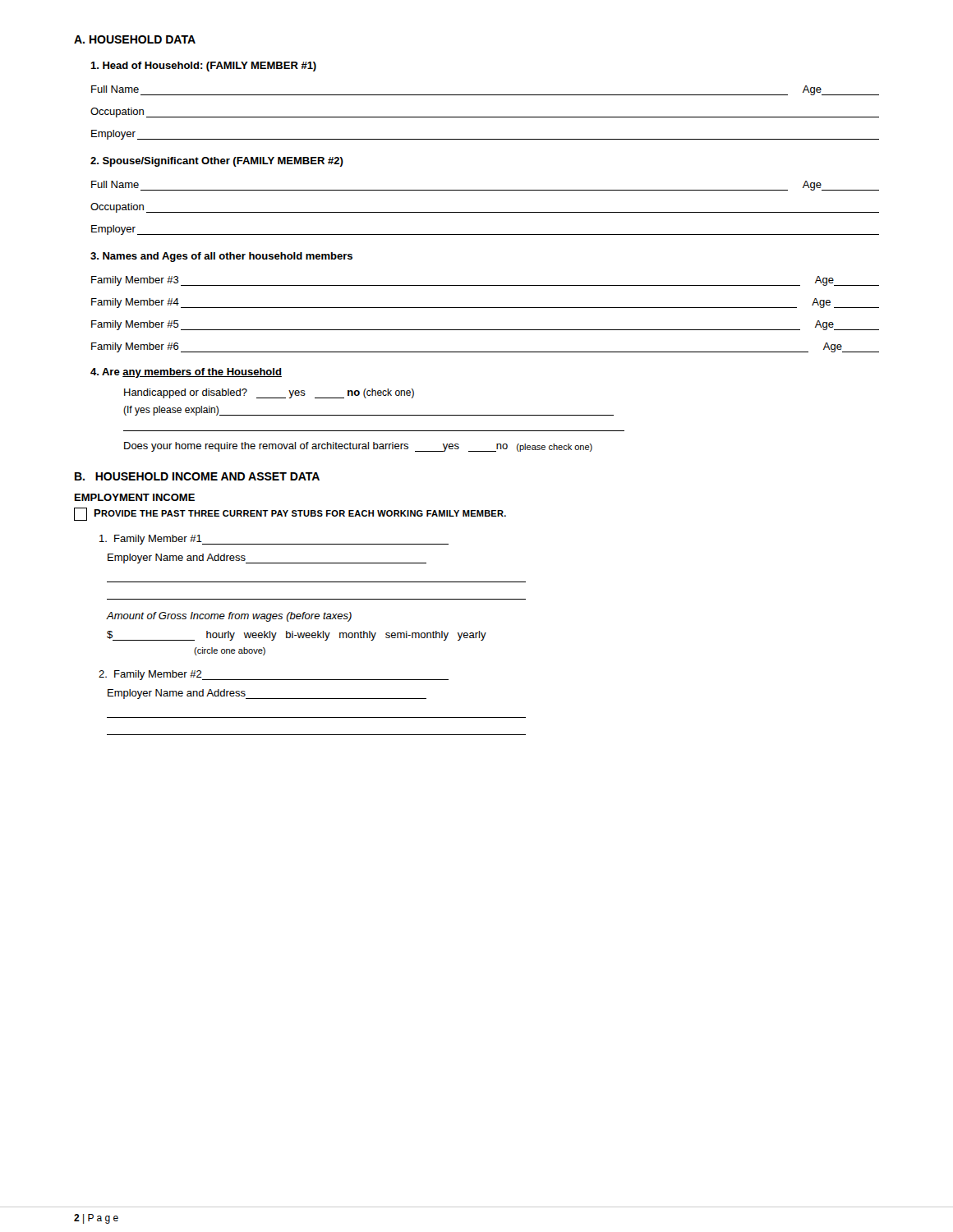Click on the text block starting "3. Names and Ages of"

pyautogui.click(x=222, y=256)
